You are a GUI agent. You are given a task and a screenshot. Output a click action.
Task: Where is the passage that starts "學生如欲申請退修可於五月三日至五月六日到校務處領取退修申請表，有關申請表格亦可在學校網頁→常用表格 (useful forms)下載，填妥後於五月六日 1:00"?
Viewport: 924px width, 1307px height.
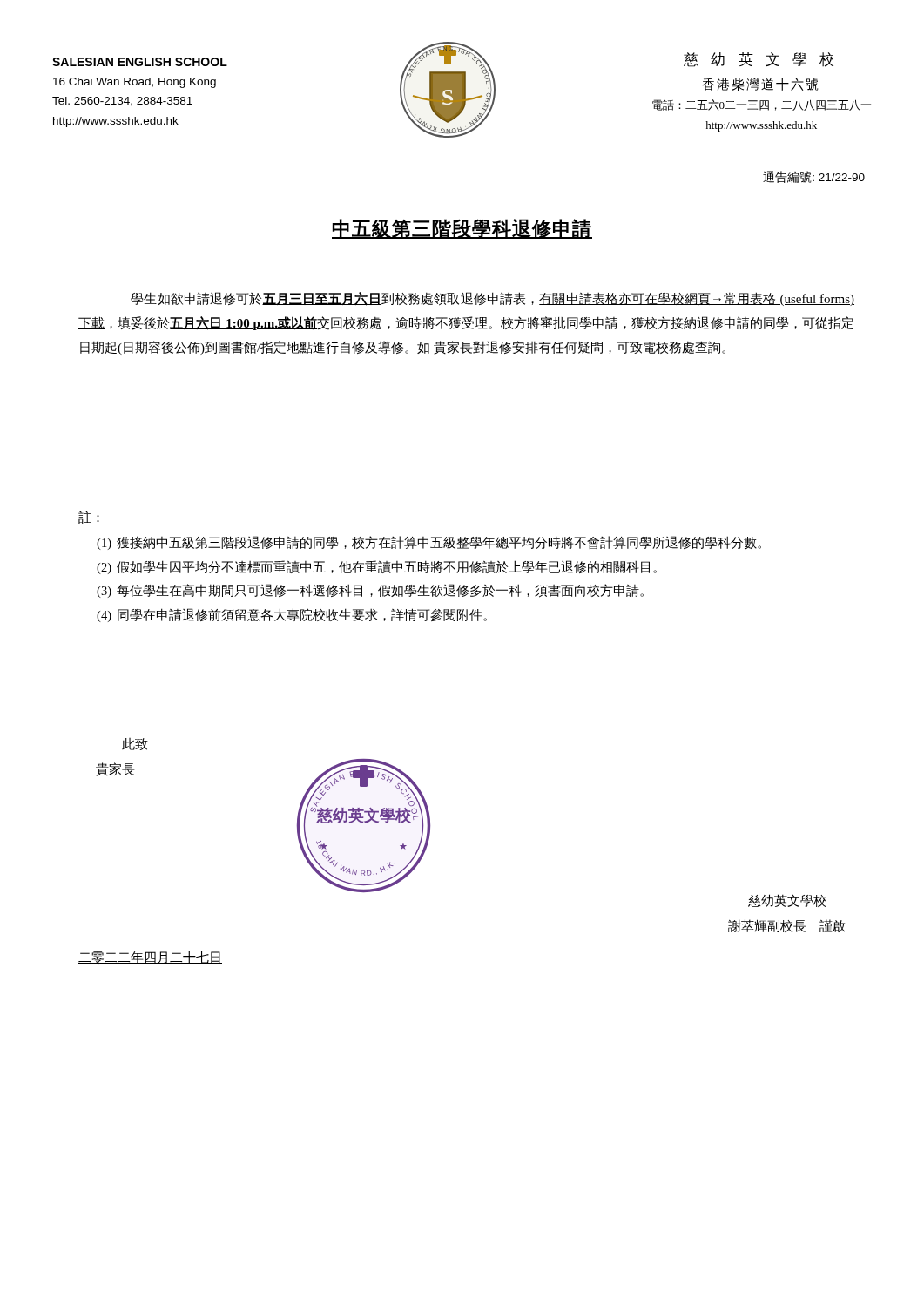pos(466,324)
